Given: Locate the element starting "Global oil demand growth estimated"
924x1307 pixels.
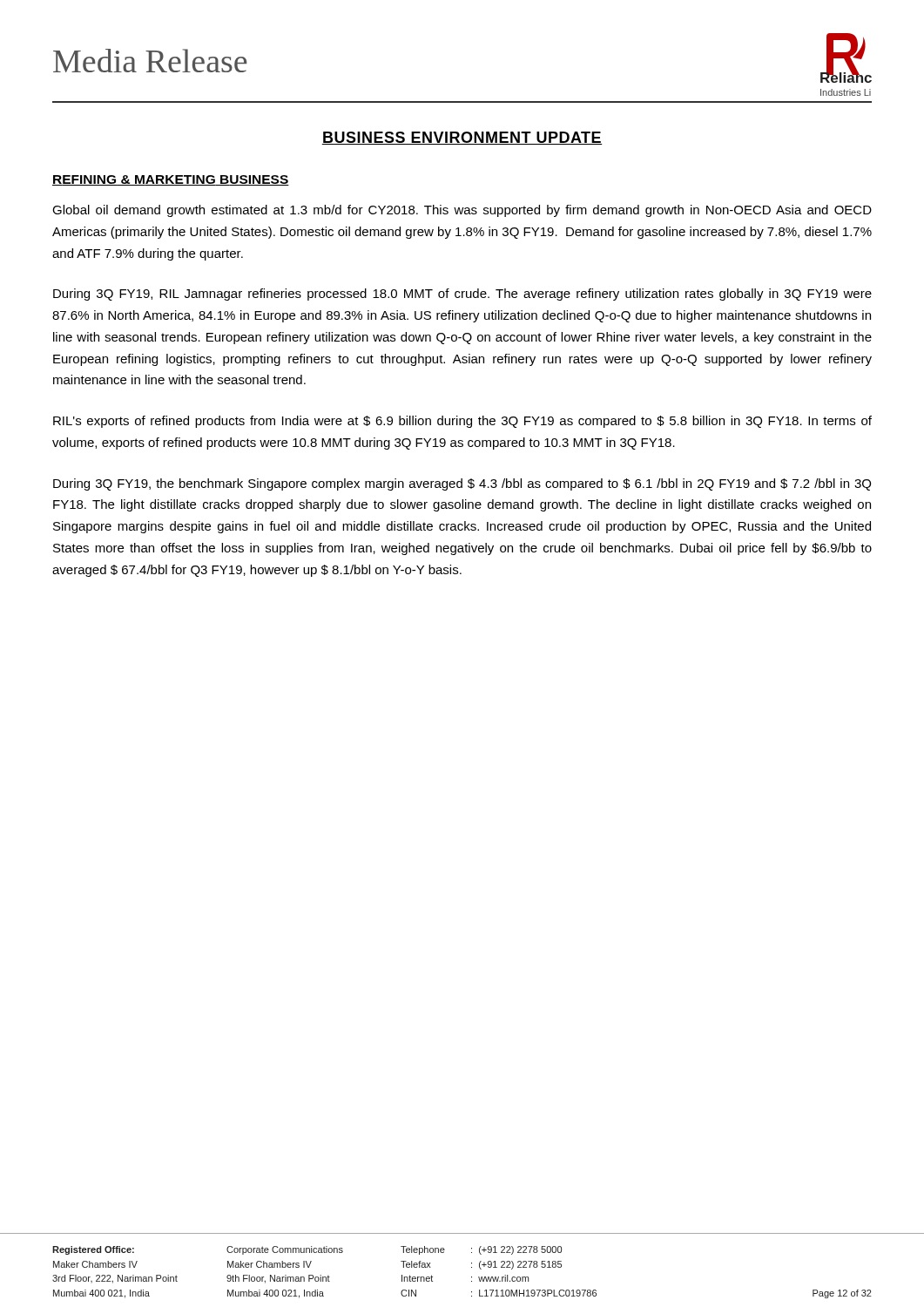Looking at the screenshot, I should coord(462,231).
